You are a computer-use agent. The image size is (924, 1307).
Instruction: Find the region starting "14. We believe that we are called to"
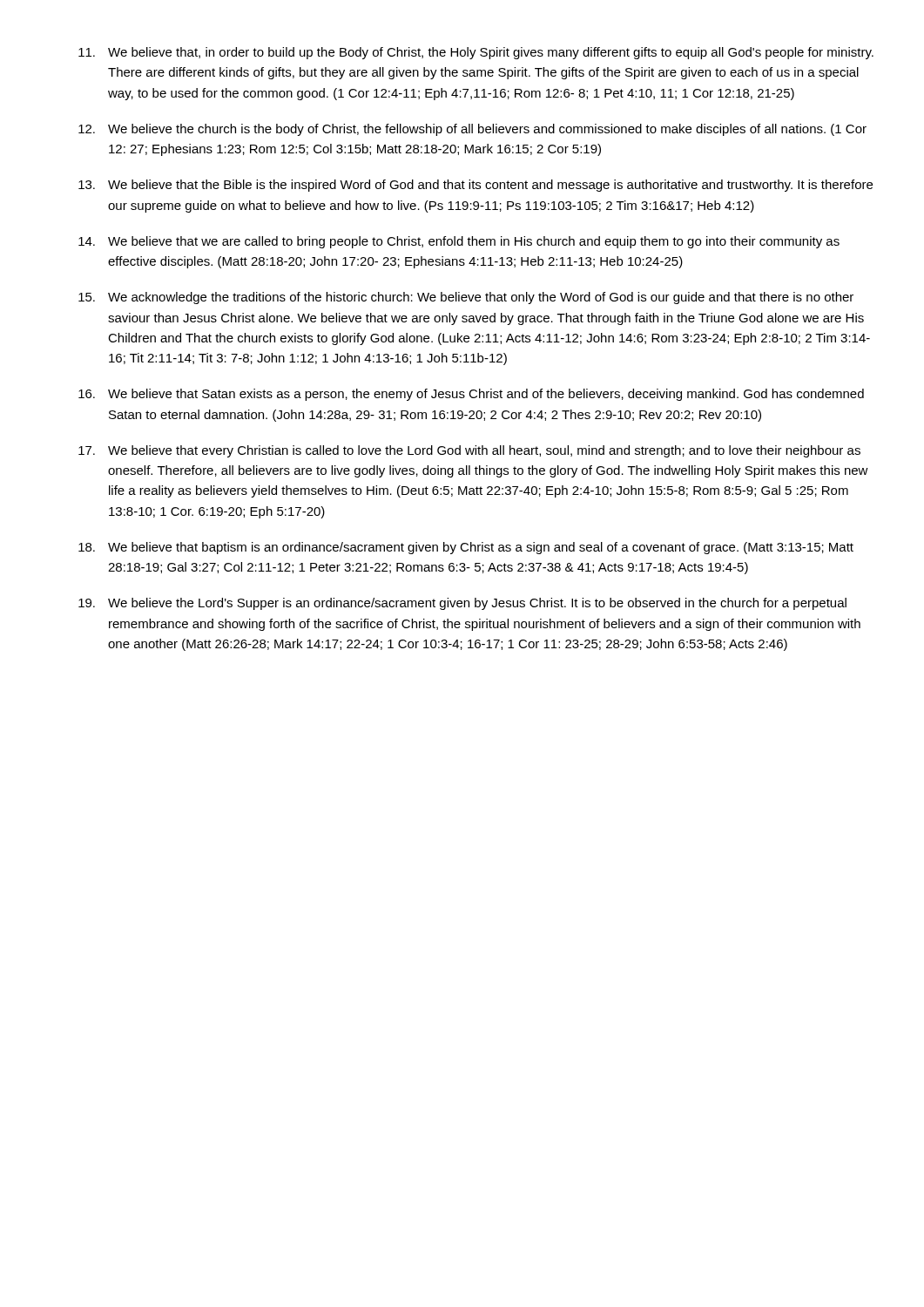point(469,251)
